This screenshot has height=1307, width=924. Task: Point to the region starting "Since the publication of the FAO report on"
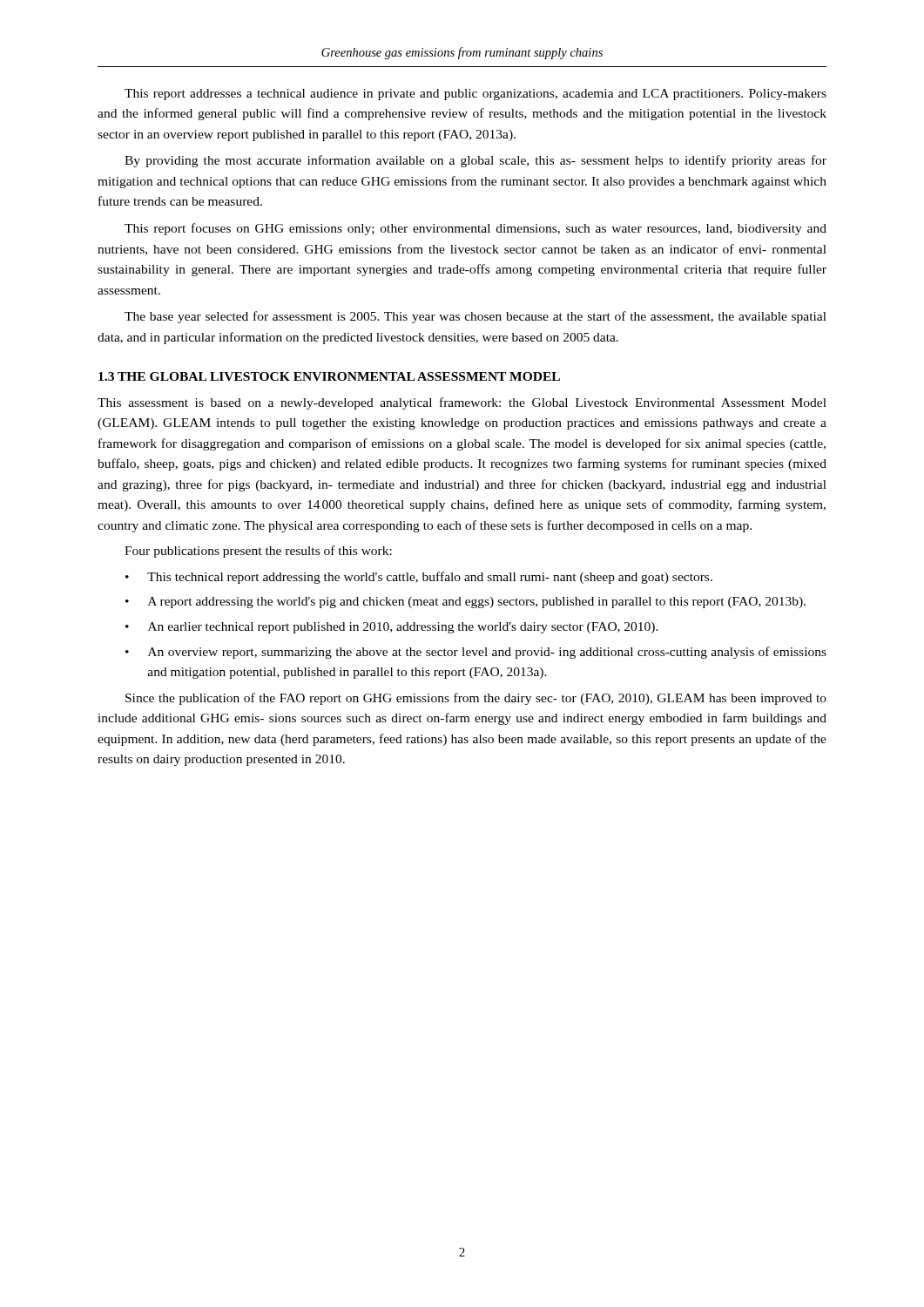coord(462,728)
